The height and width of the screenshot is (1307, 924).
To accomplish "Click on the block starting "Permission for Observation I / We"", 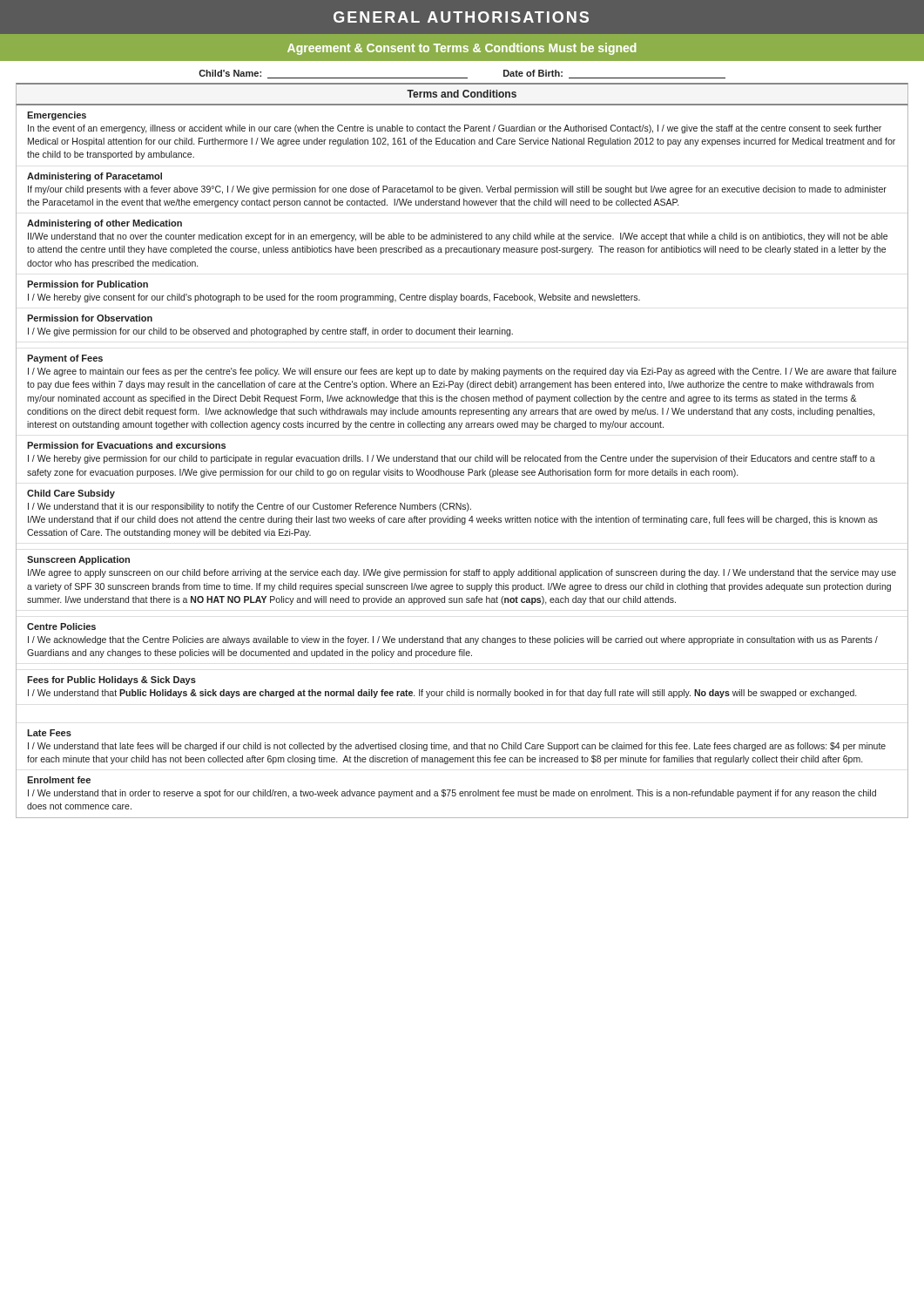I will 462,326.
